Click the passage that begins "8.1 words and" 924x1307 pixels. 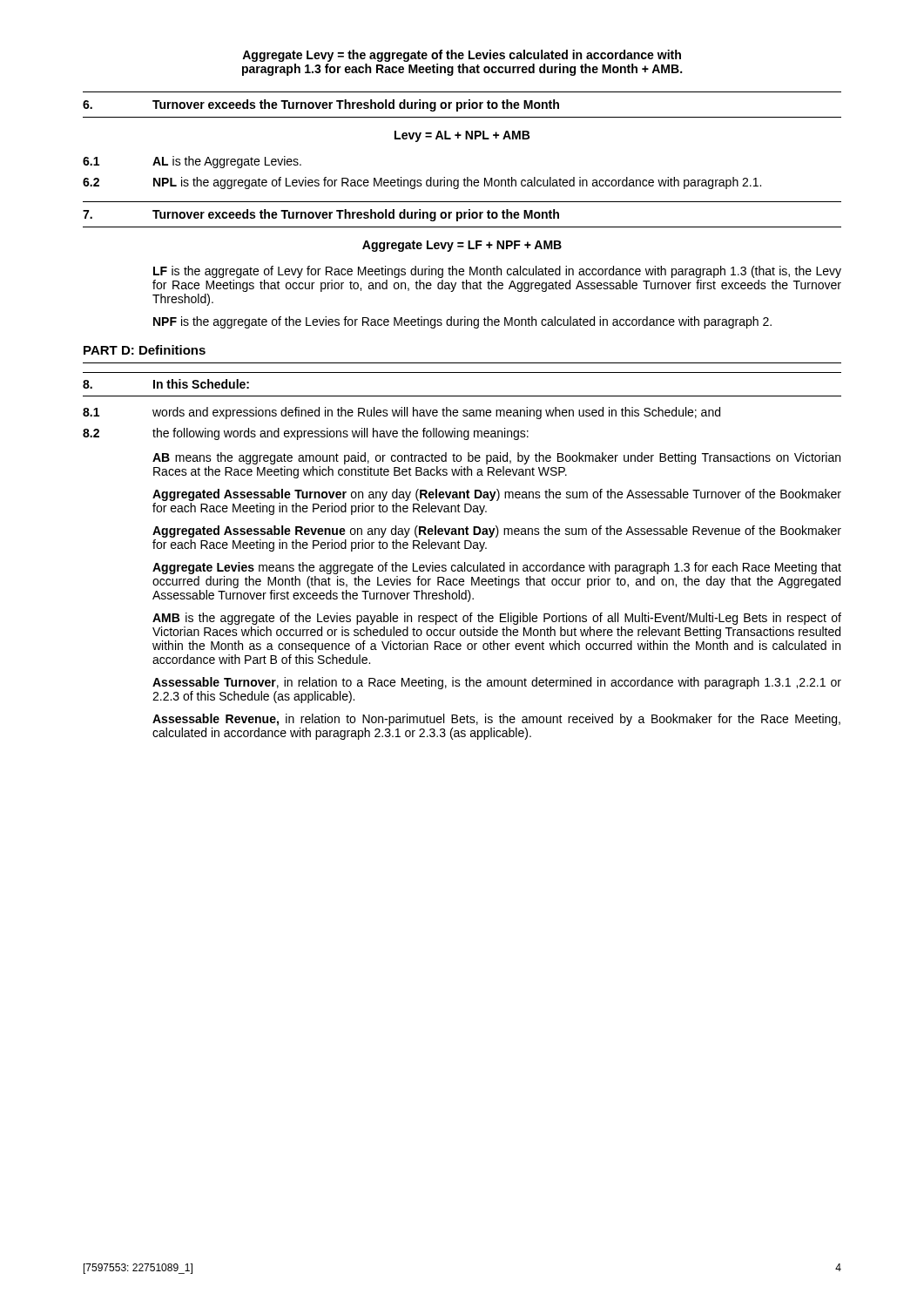click(462, 412)
